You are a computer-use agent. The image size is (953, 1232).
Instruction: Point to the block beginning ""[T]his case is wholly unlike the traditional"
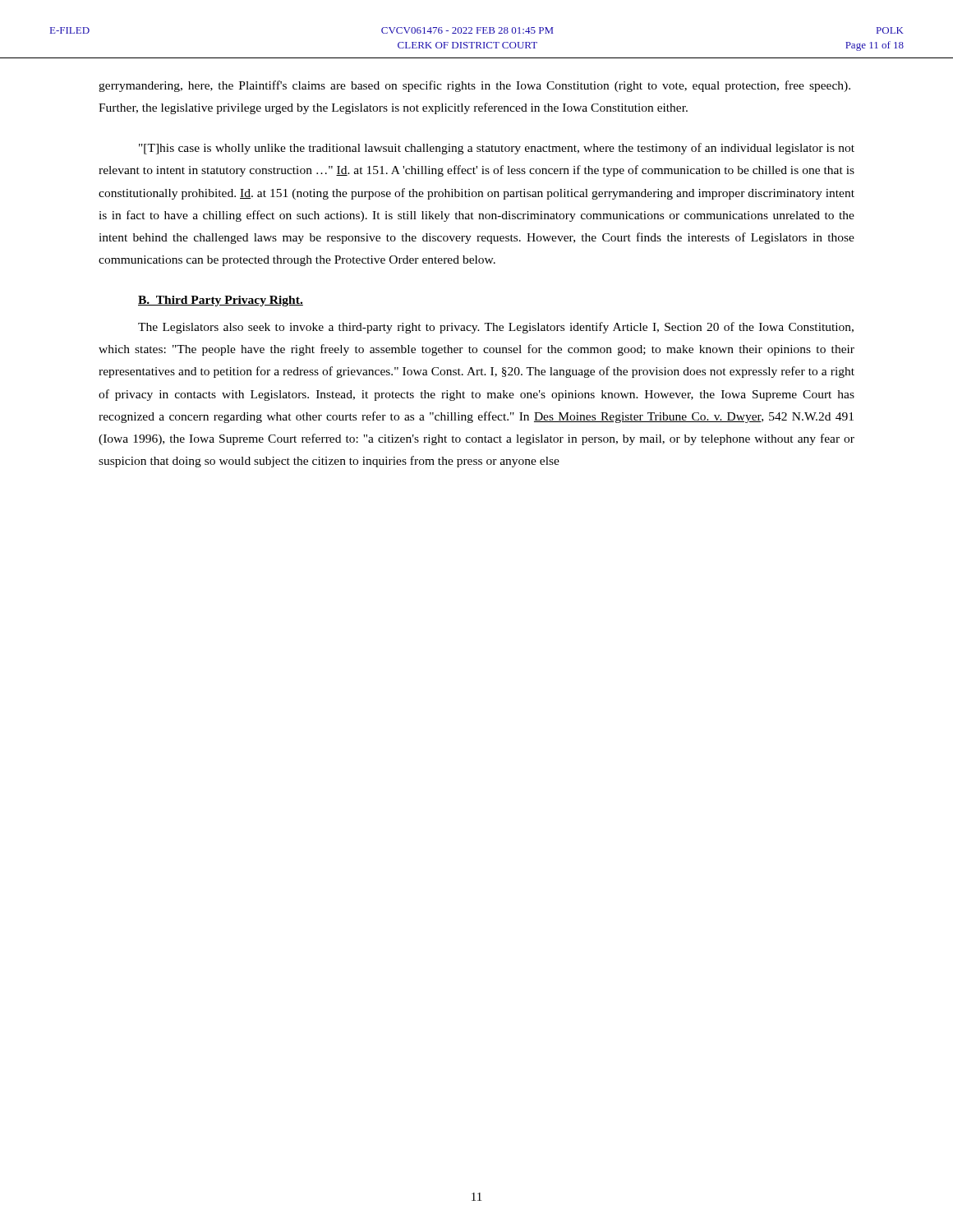point(476,203)
